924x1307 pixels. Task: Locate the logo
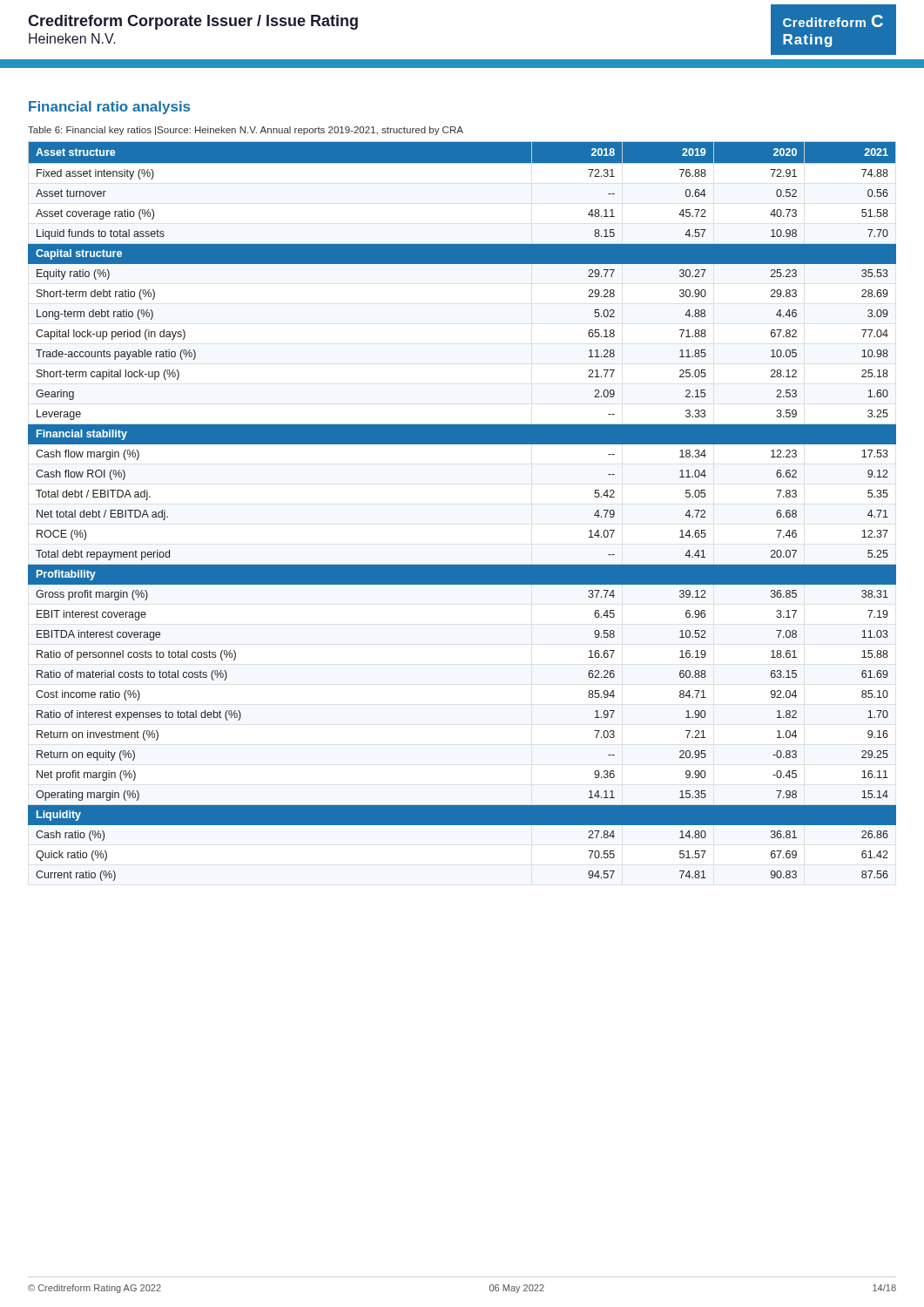[833, 30]
